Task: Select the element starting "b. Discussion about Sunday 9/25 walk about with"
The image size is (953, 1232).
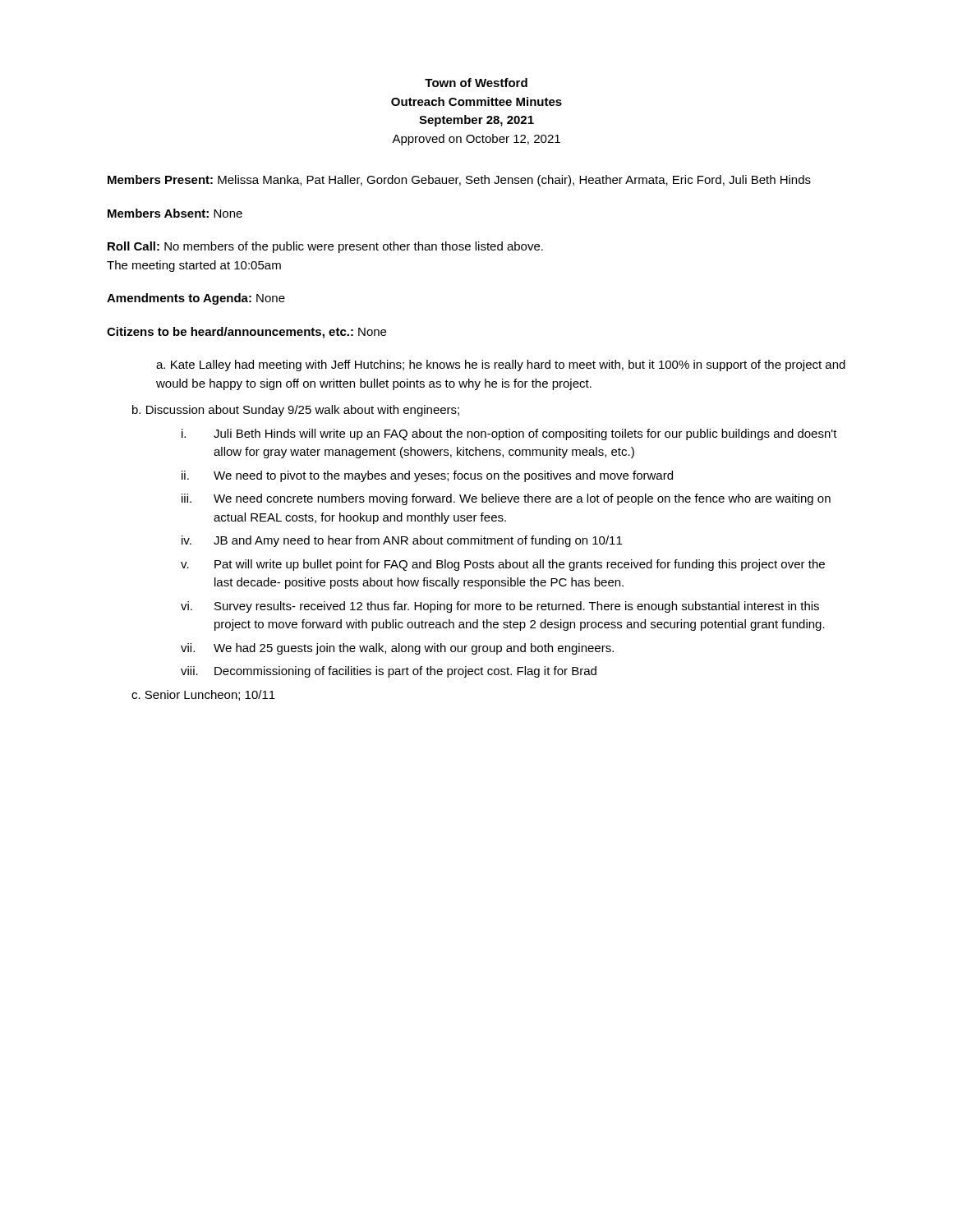Action: [x=296, y=409]
